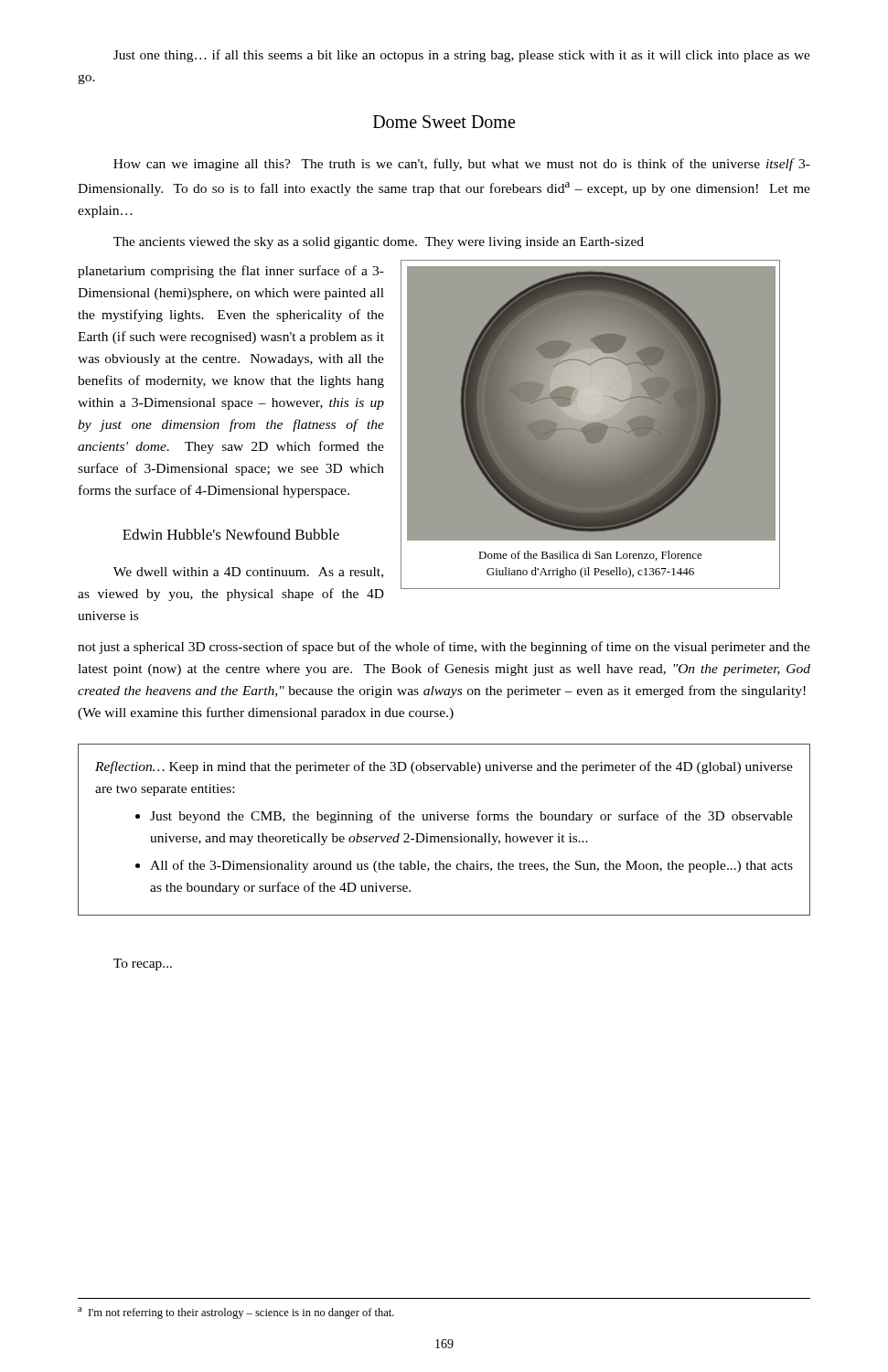The image size is (888, 1372).
Task: Select the element starting "Reflection… Keep in mind that"
Action: tap(444, 777)
